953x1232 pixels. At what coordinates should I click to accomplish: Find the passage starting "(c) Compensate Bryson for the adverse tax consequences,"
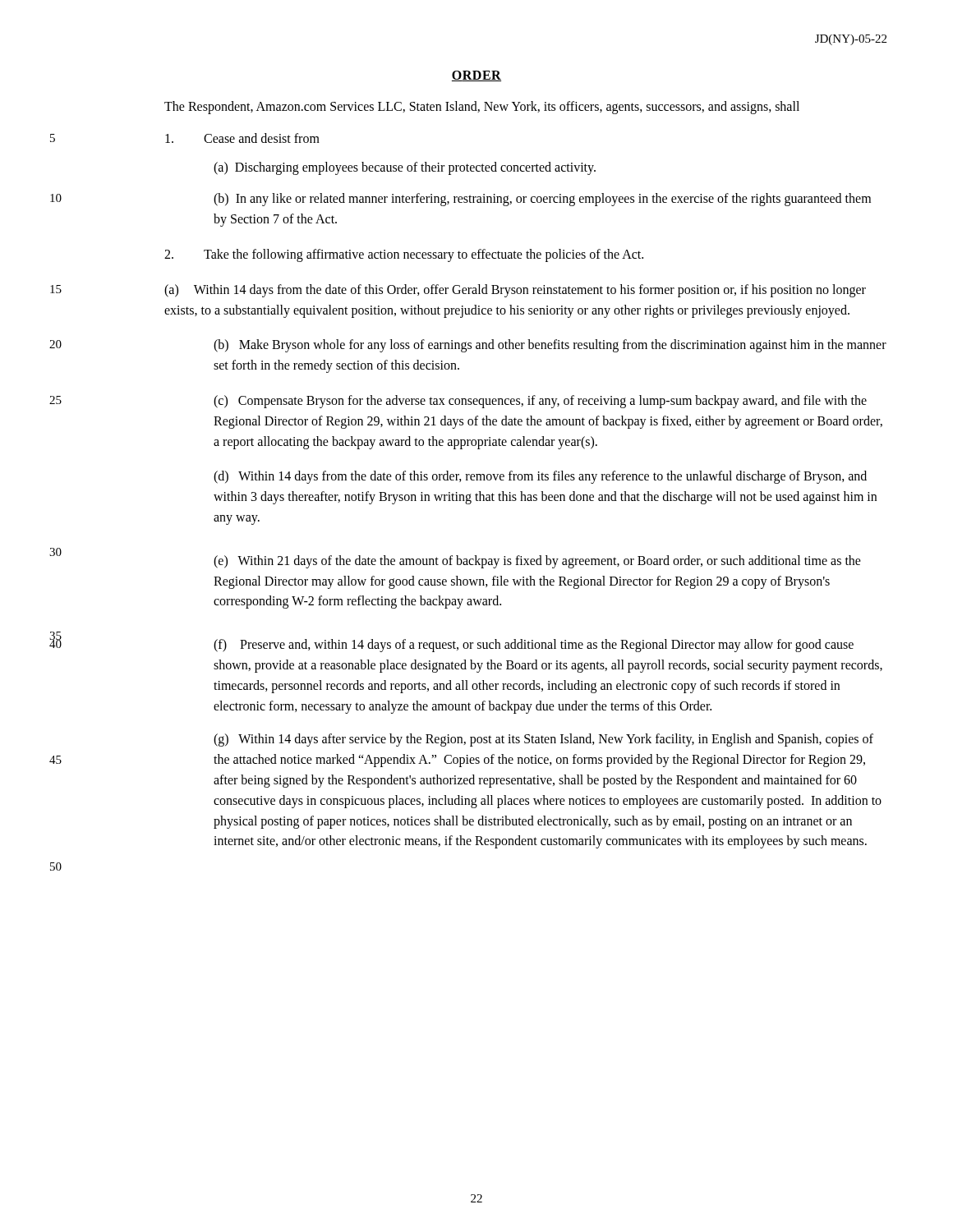click(x=548, y=421)
